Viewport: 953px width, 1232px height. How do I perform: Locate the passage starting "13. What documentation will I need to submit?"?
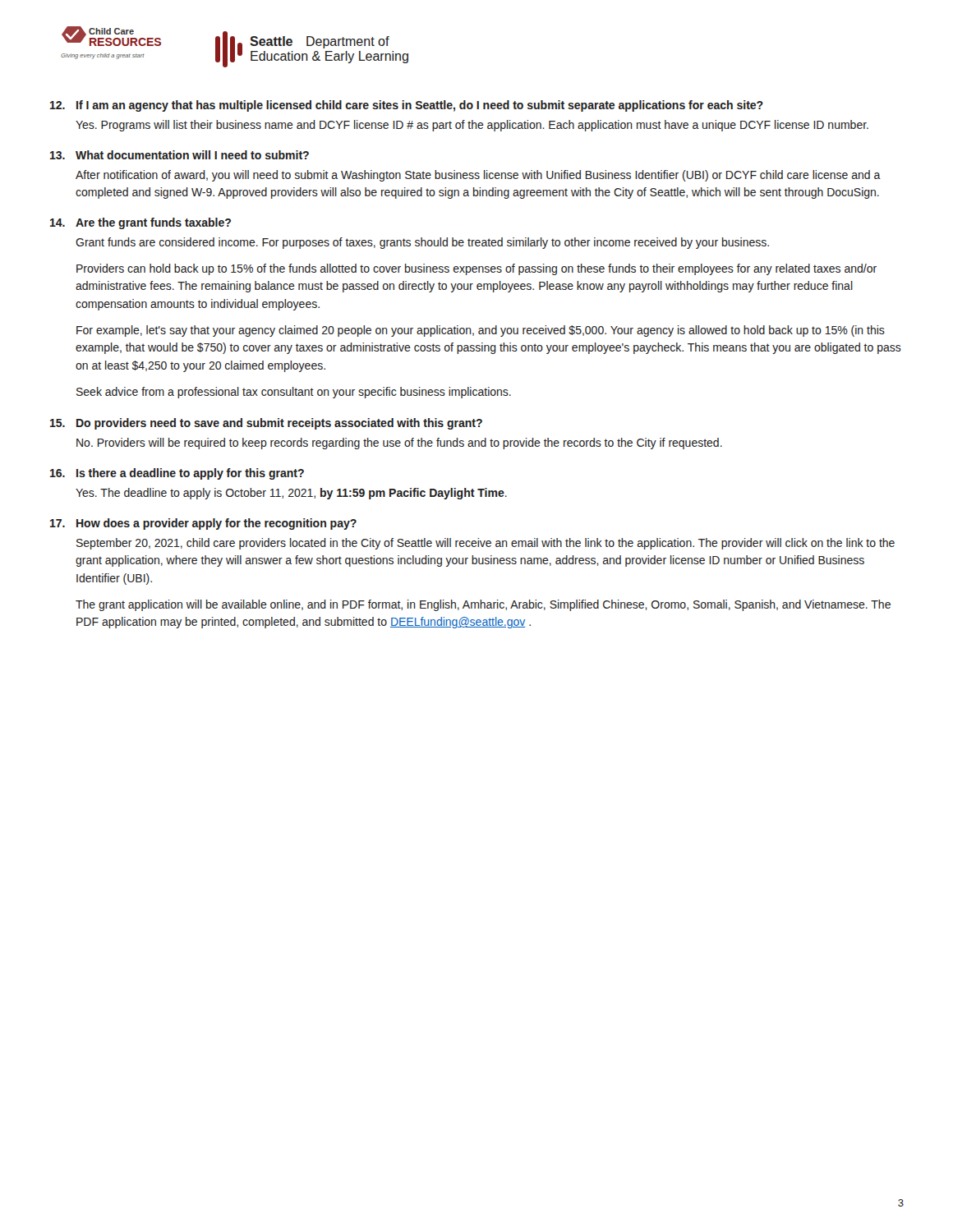476,175
